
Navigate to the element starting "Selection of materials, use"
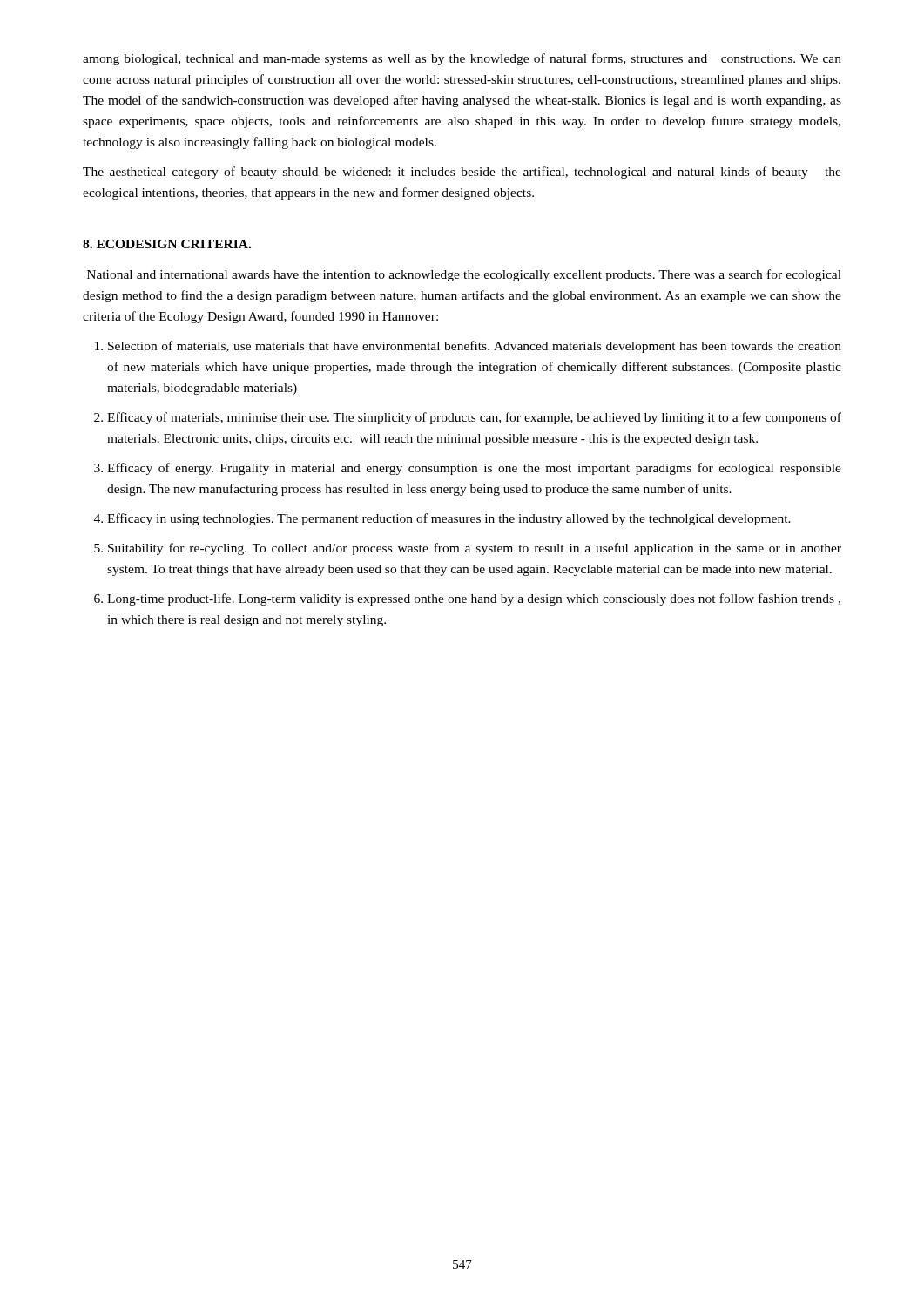(x=474, y=367)
